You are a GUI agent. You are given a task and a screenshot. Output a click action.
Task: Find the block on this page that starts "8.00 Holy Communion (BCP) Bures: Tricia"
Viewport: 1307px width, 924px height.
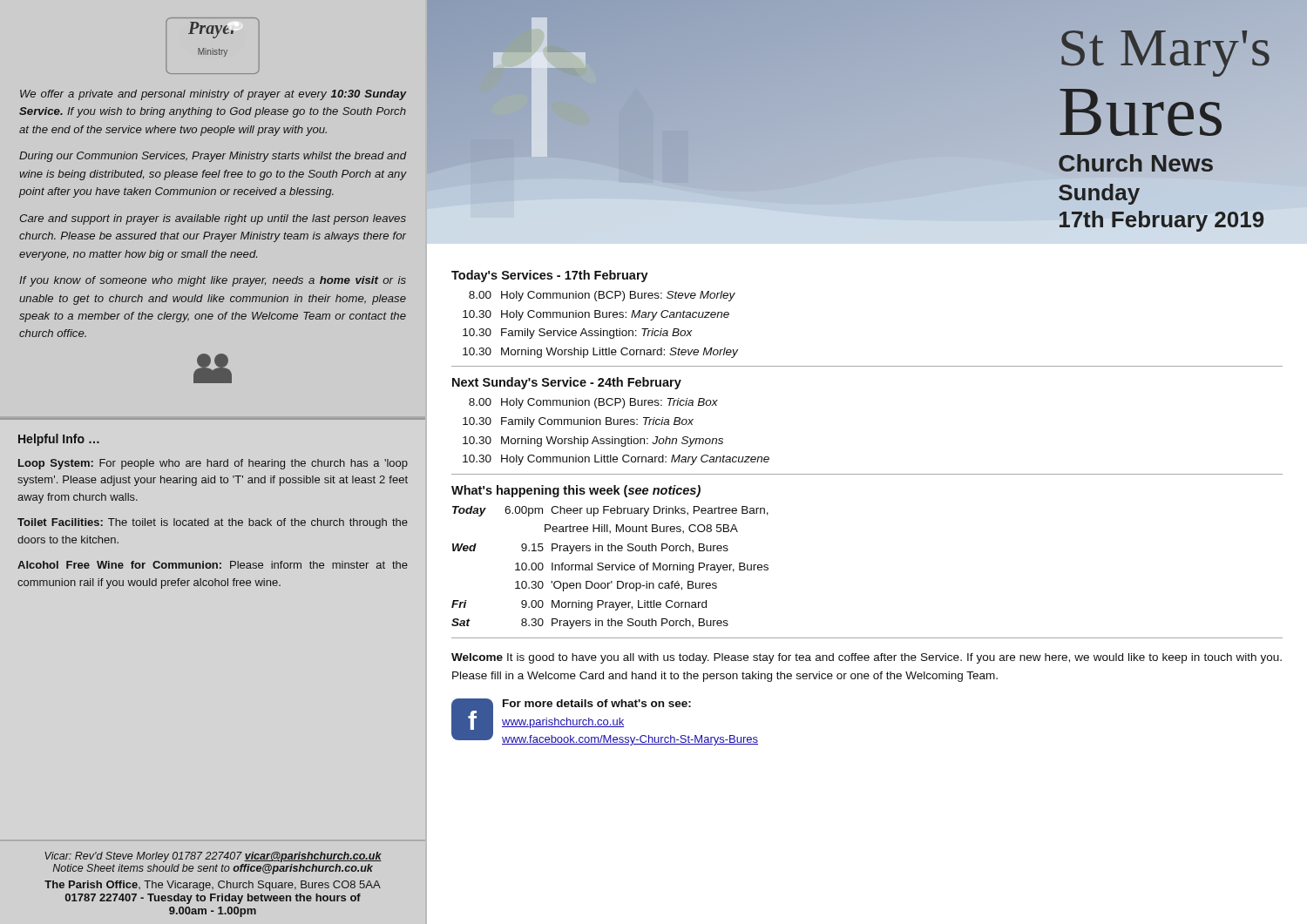pyautogui.click(x=593, y=403)
